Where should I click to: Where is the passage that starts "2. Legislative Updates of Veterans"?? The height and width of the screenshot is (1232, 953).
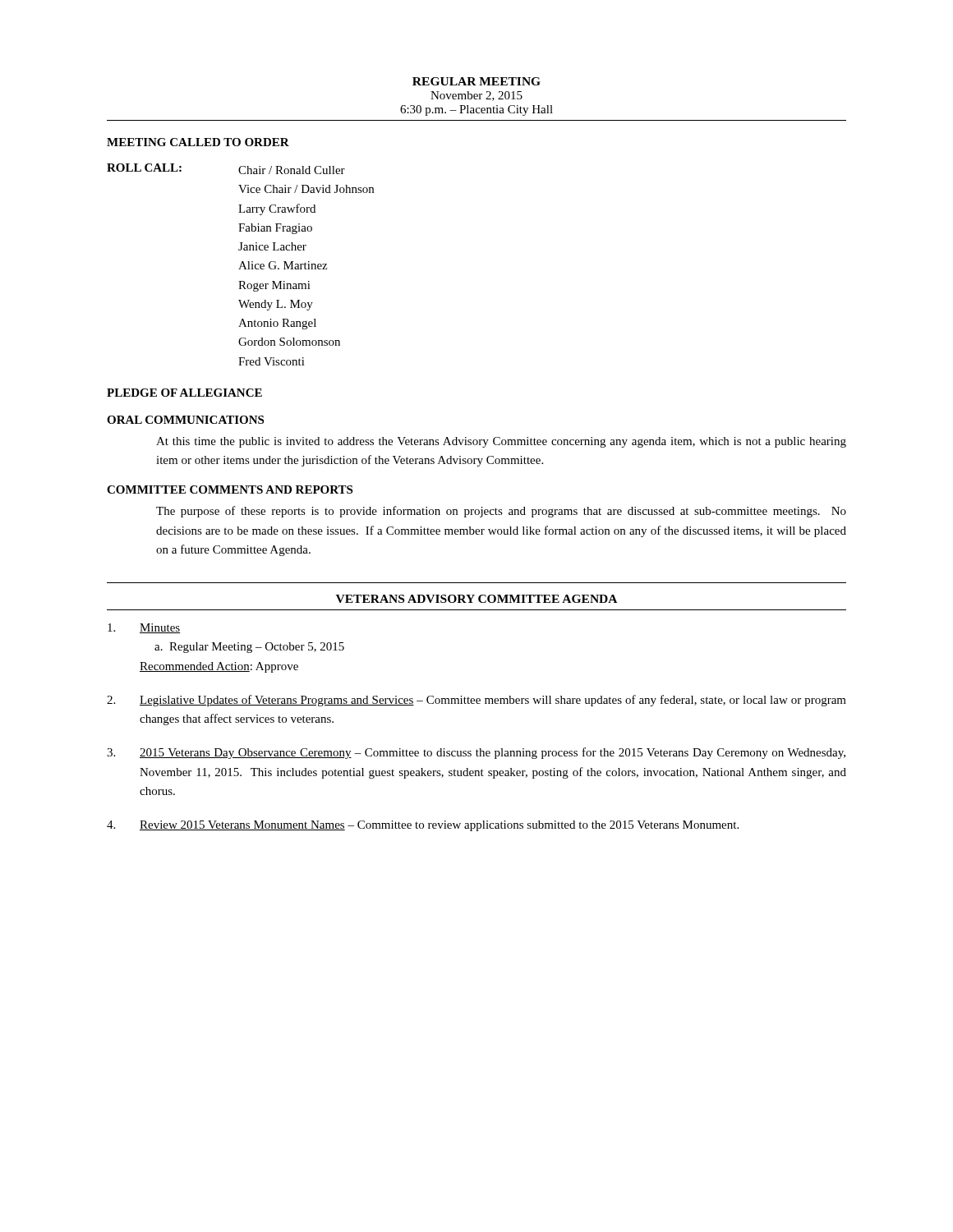click(476, 710)
